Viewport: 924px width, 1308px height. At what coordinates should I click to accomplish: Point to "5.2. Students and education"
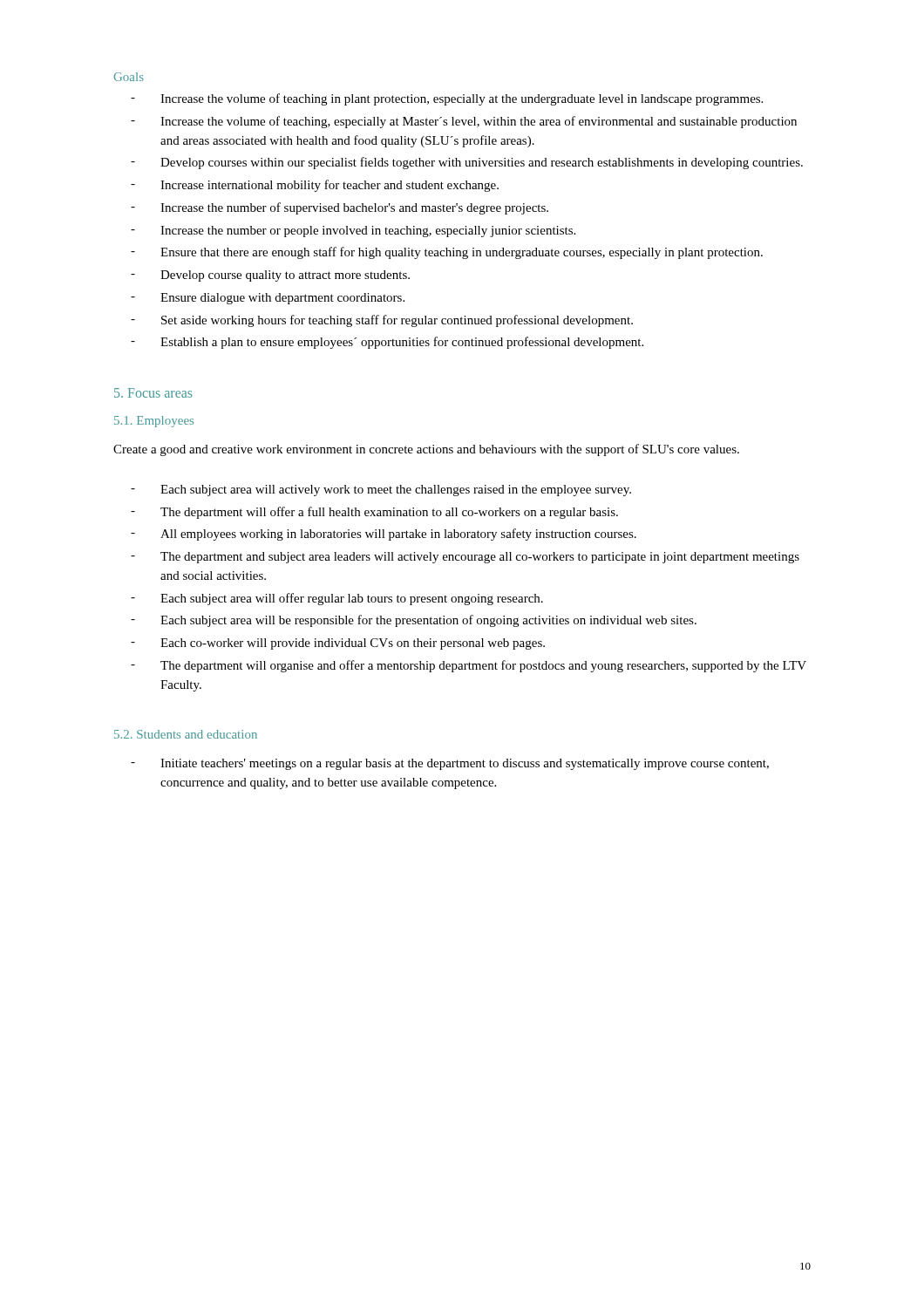pyautogui.click(x=185, y=734)
